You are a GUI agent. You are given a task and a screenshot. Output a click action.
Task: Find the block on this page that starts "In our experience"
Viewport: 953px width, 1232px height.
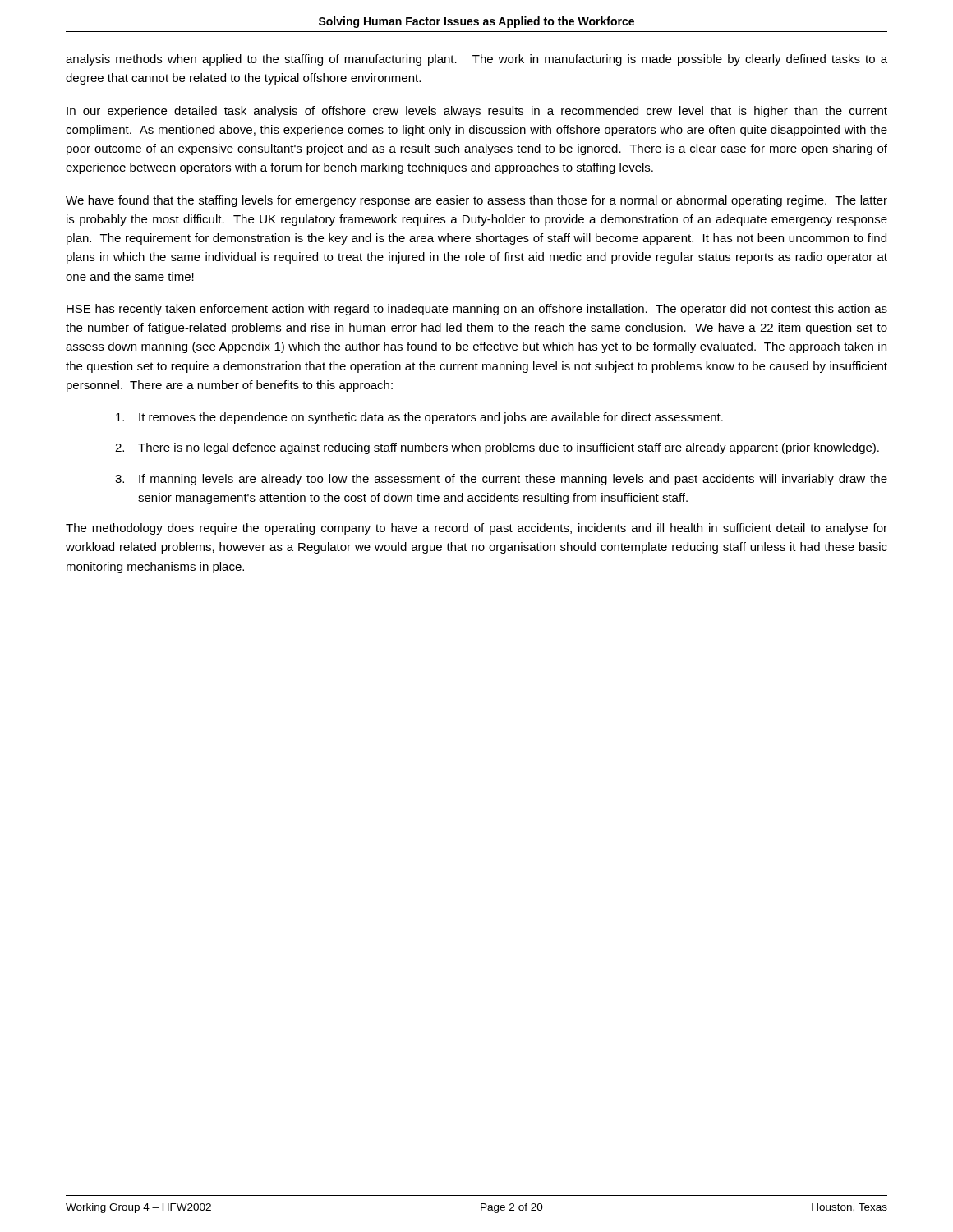[x=476, y=139]
